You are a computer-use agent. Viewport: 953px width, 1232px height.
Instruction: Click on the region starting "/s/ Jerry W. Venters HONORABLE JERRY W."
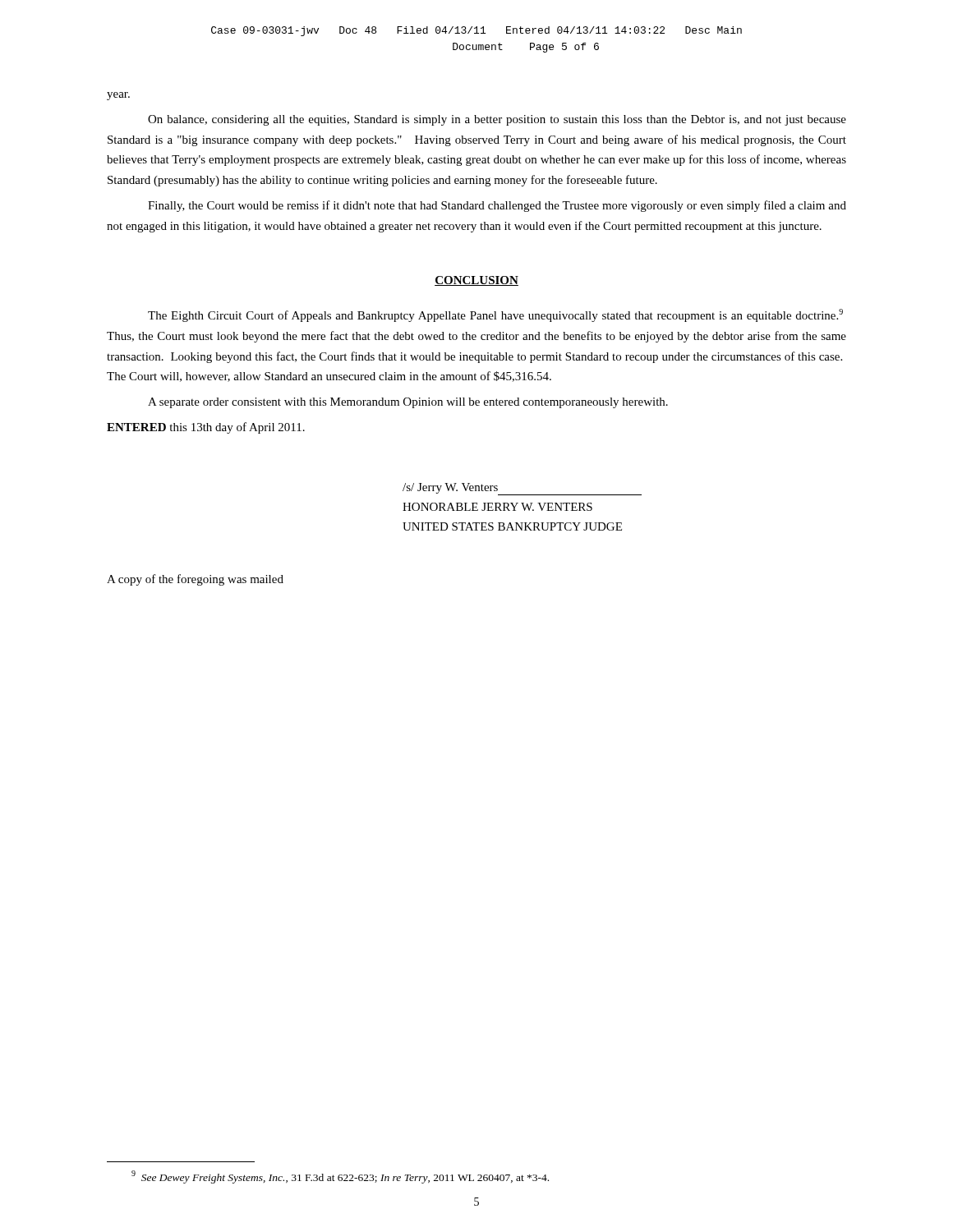pyautogui.click(x=522, y=506)
